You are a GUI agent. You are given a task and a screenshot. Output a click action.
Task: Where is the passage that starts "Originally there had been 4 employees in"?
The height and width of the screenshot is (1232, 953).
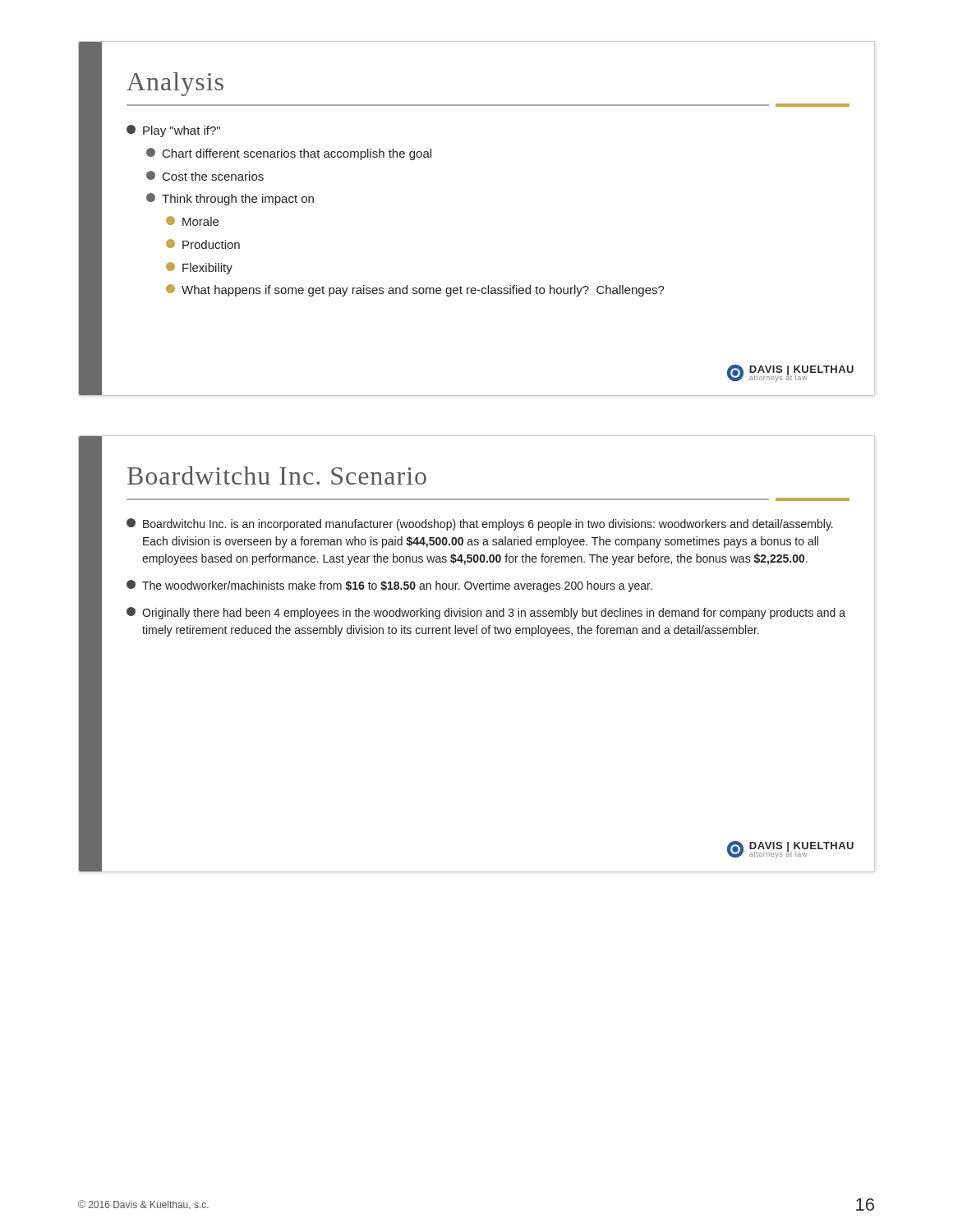488,622
